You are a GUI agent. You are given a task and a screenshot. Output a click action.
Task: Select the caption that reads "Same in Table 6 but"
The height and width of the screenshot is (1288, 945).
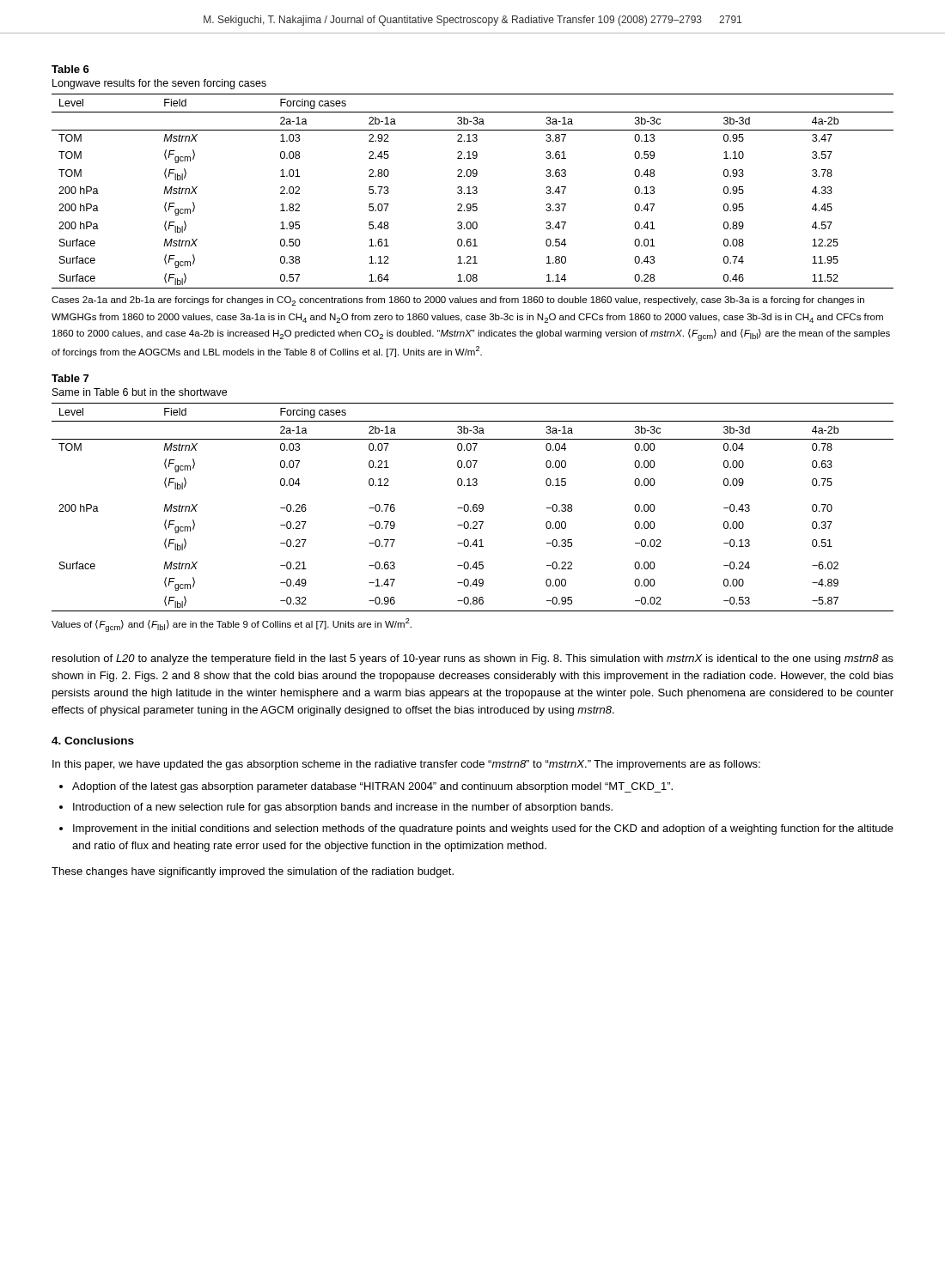click(139, 392)
